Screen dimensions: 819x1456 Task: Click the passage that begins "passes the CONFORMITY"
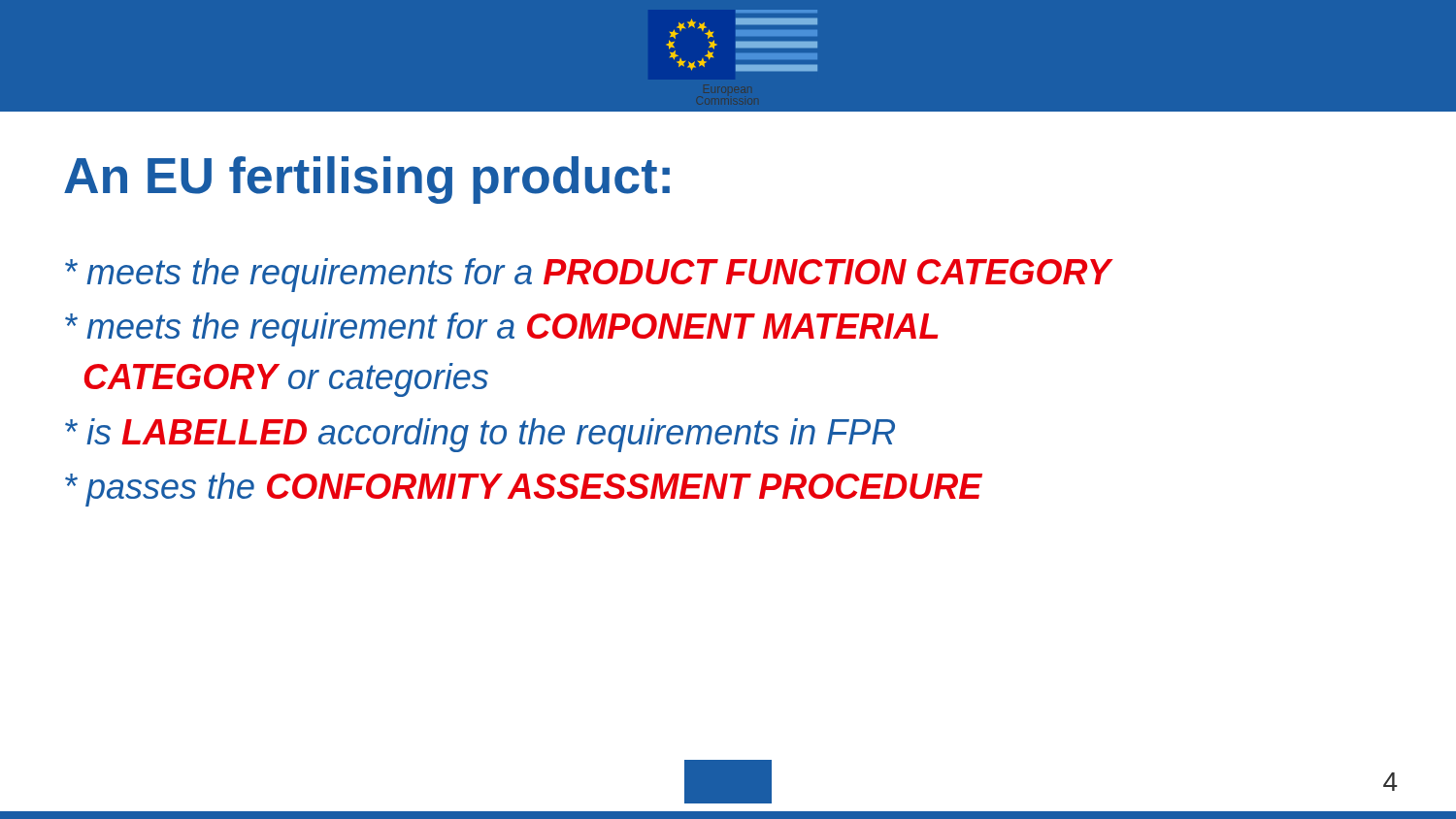(x=522, y=486)
